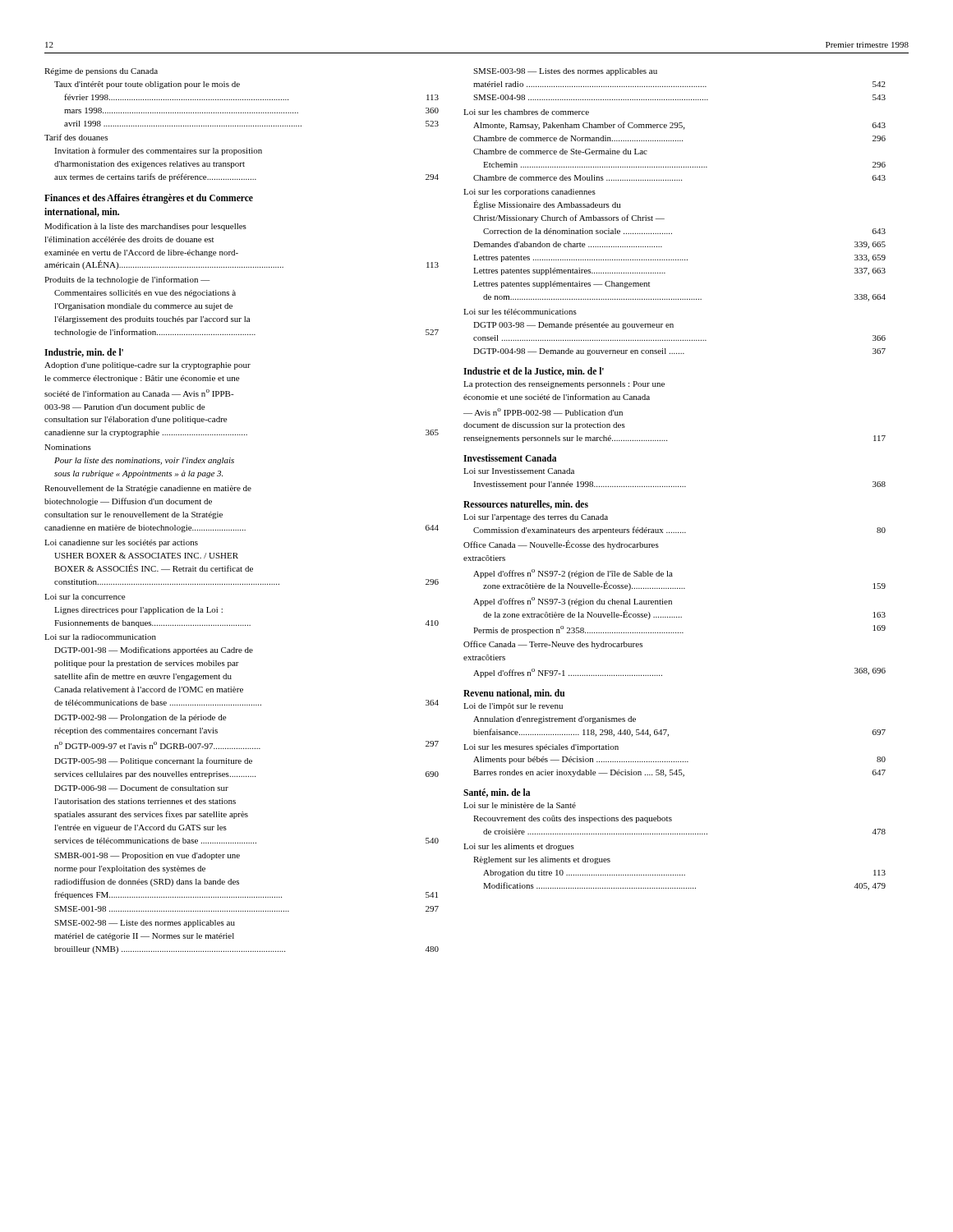Find the text starting "Industrie et de la Justice, min. de"
The height and width of the screenshot is (1232, 953).
pyautogui.click(x=534, y=371)
